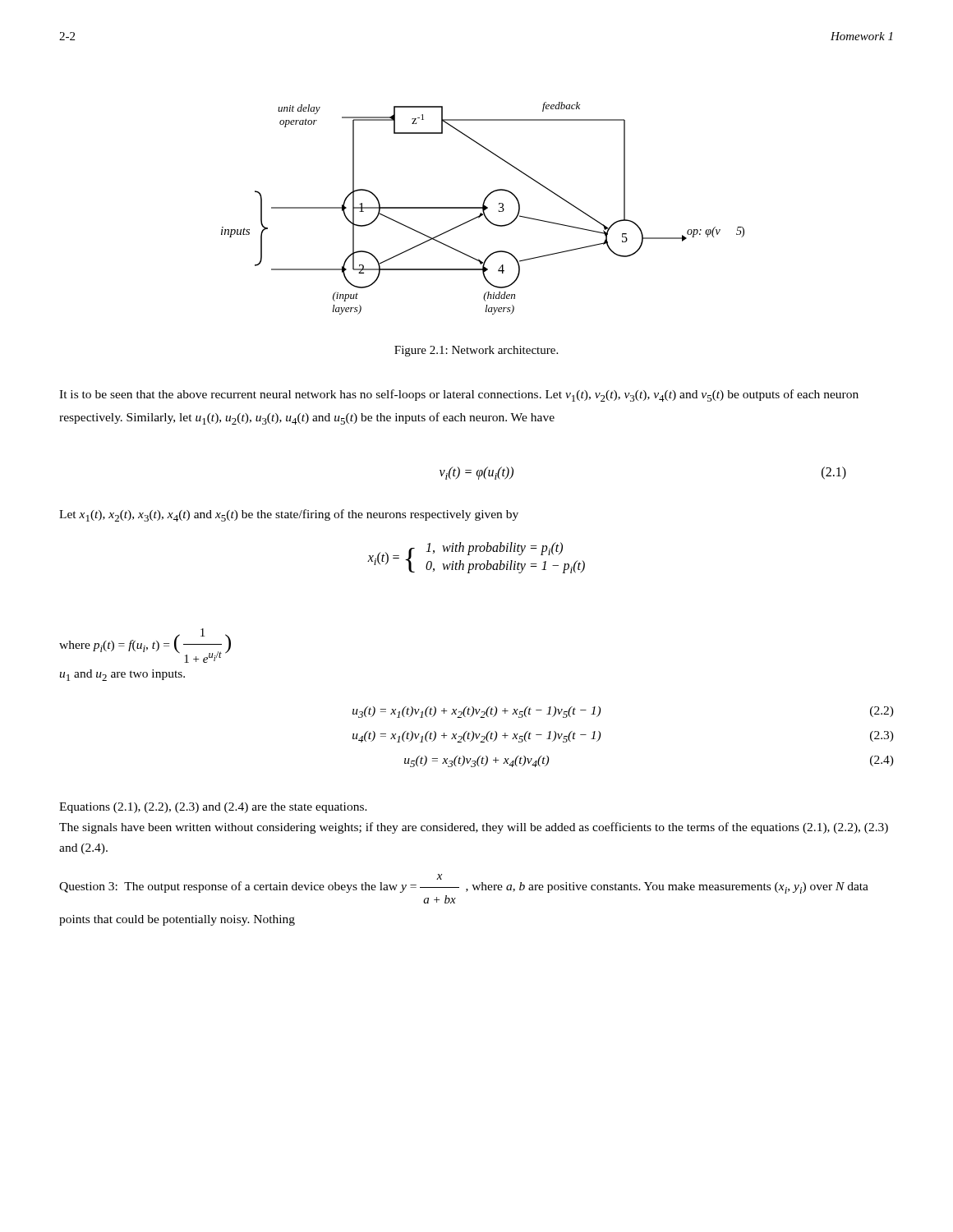Select the text block that says "Equations (2.1), (2.2), (2.3) and"
The width and height of the screenshot is (953, 1232).
point(213,808)
